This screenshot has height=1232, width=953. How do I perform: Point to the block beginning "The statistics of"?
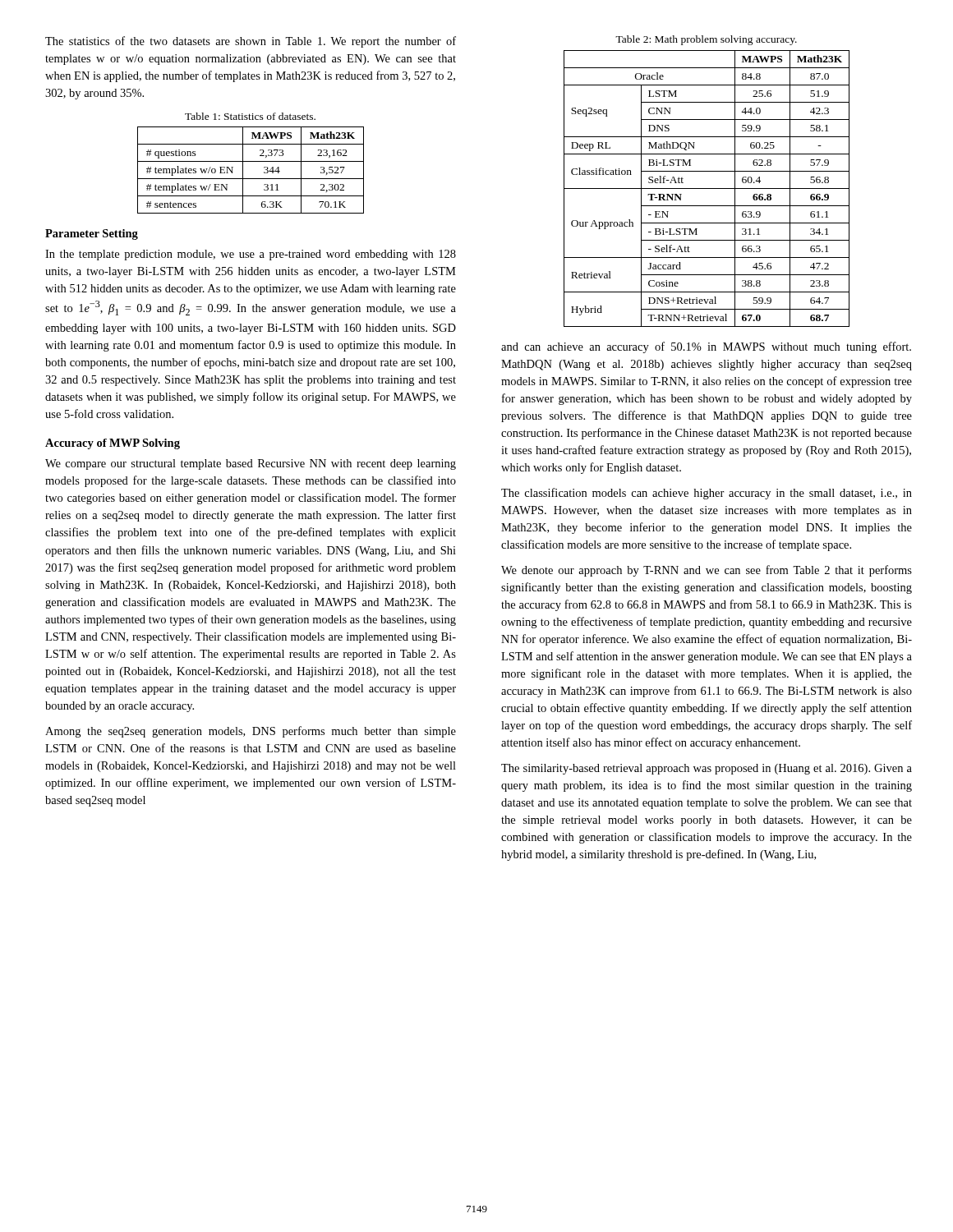coord(251,67)
